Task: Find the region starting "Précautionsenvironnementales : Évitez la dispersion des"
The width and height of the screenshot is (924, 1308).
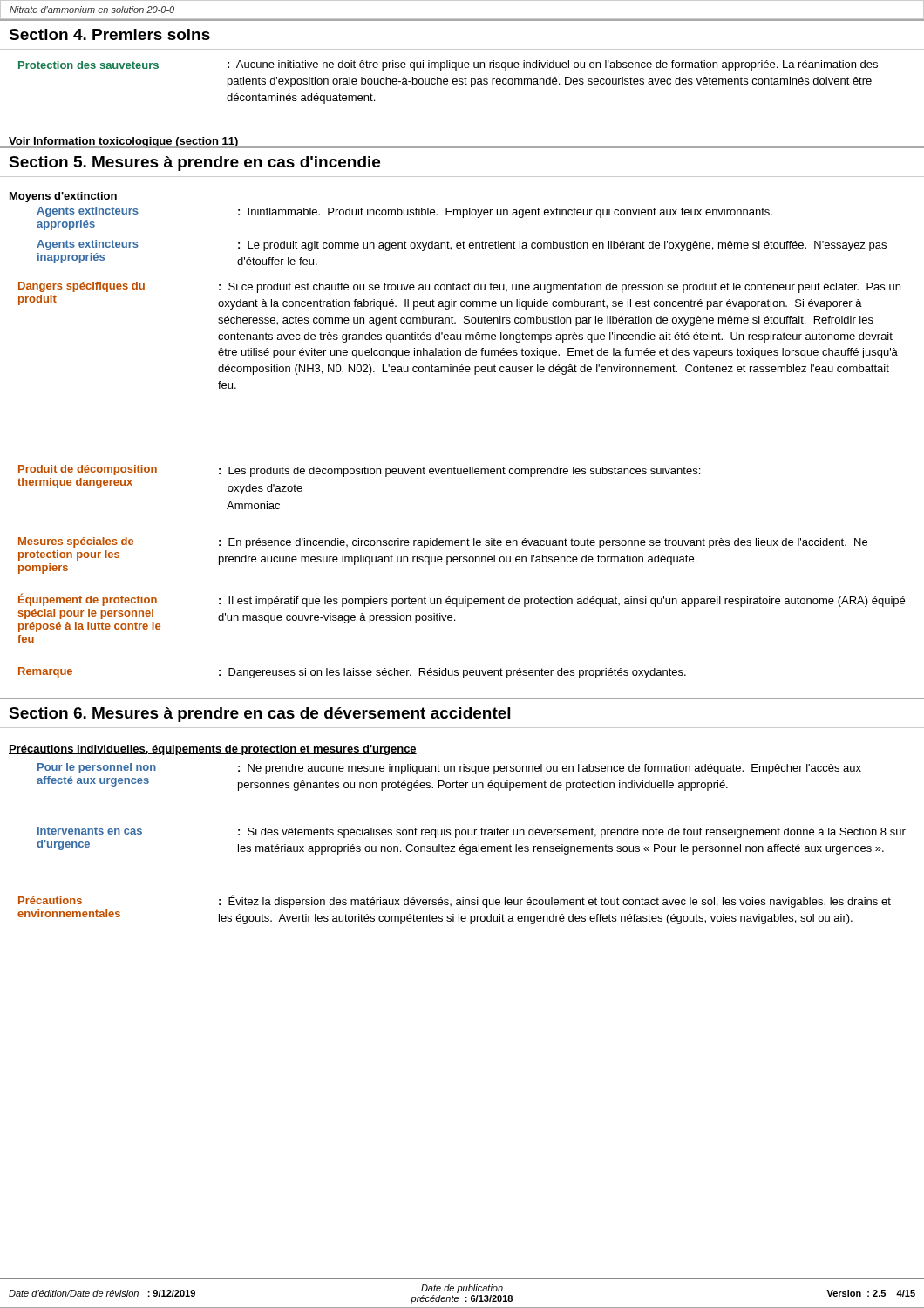Action: click(462, 910)
